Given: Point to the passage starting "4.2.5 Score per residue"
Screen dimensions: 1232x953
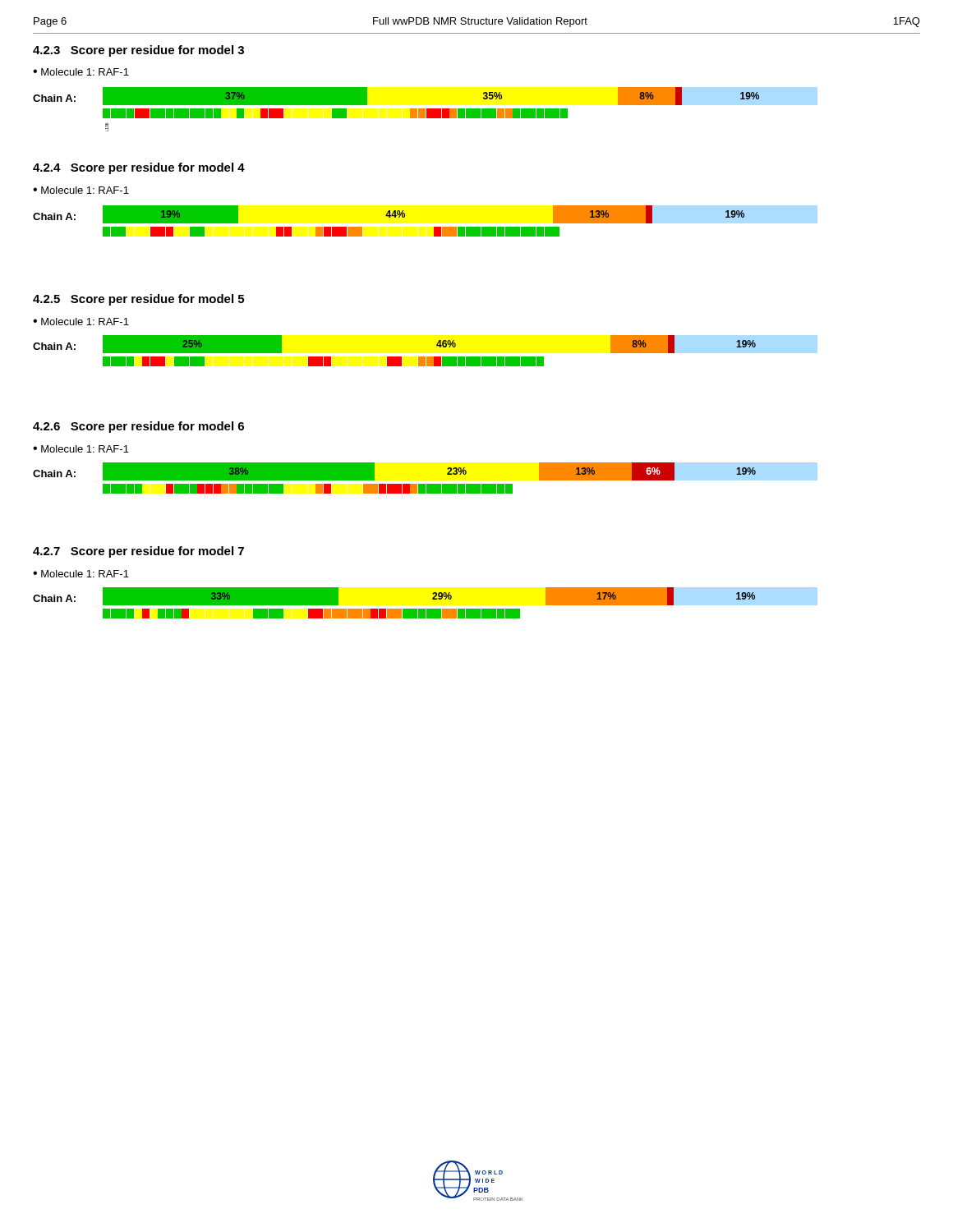Looking at the screenshot, I should coord(139,299).
